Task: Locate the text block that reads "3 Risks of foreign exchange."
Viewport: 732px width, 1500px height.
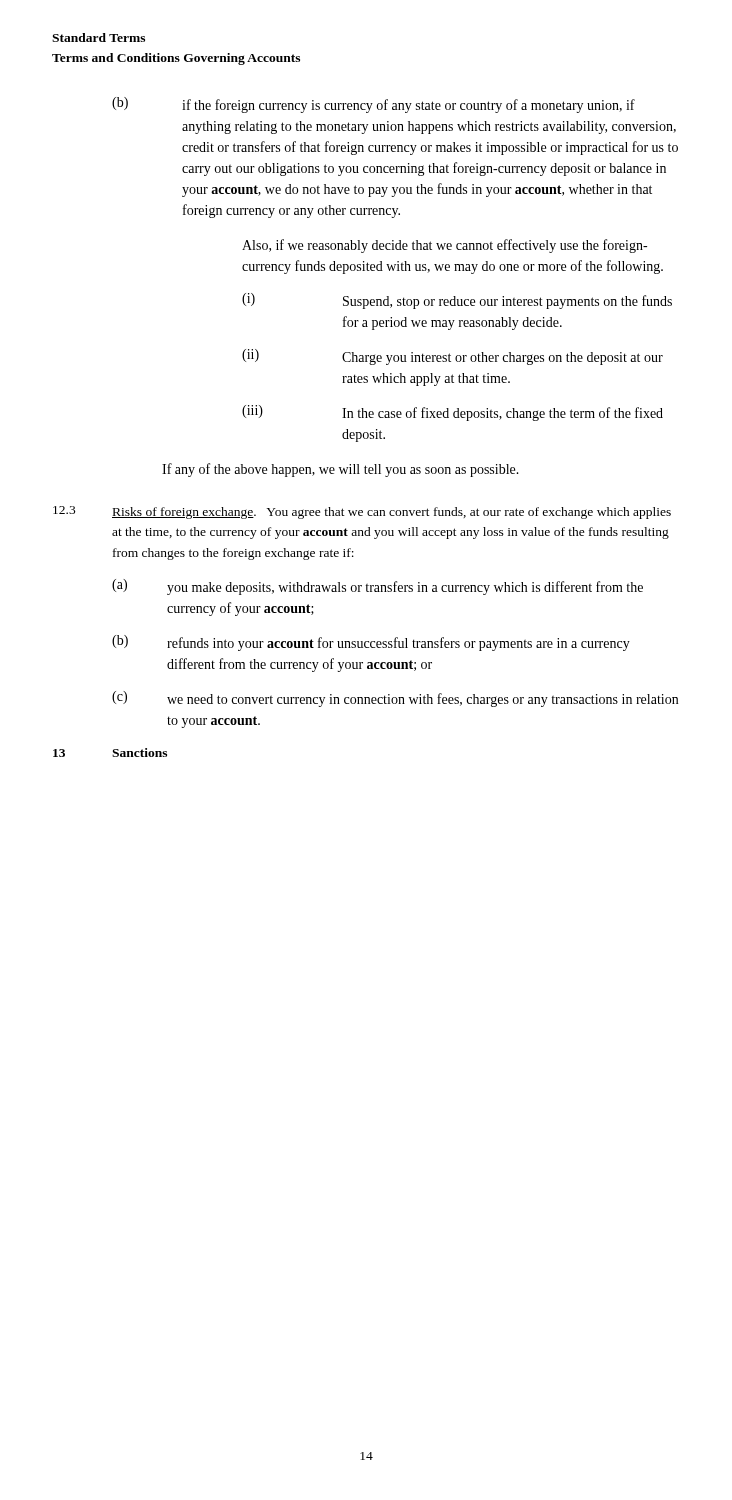Action: 366,532
